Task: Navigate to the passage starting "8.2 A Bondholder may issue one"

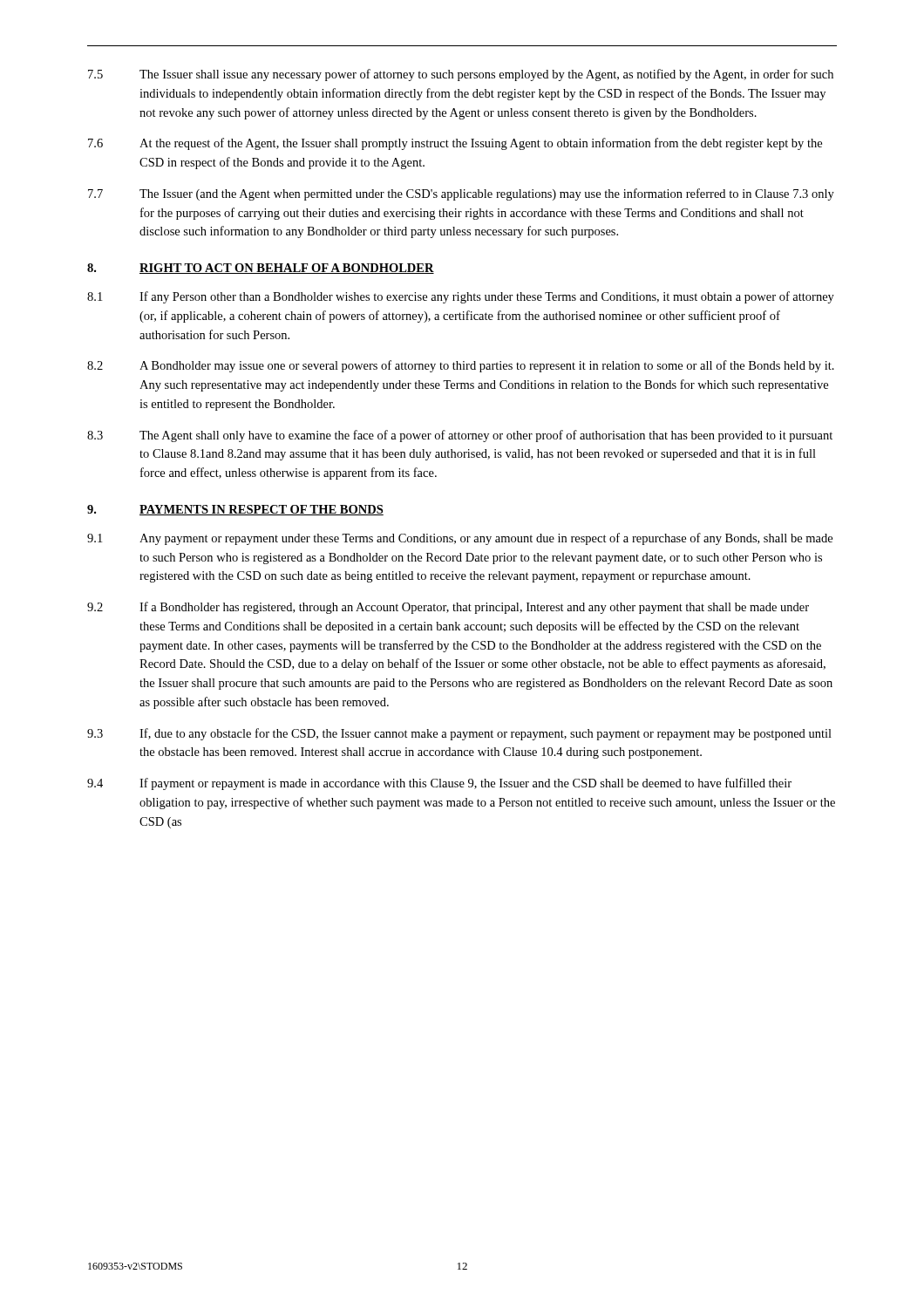Action: (x=462, y=385)
